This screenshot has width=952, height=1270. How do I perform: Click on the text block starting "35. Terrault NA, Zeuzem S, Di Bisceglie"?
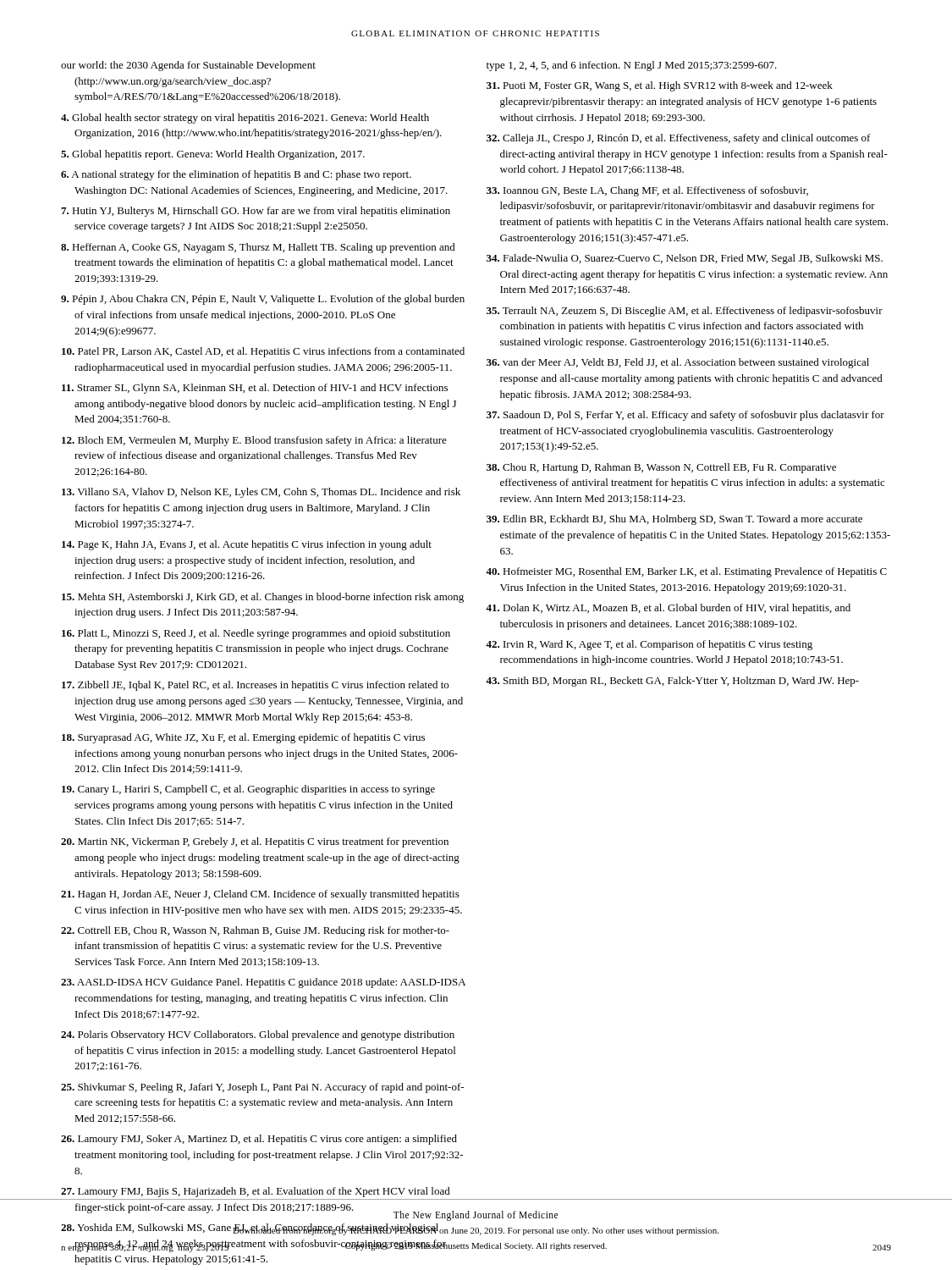point(684,326)
